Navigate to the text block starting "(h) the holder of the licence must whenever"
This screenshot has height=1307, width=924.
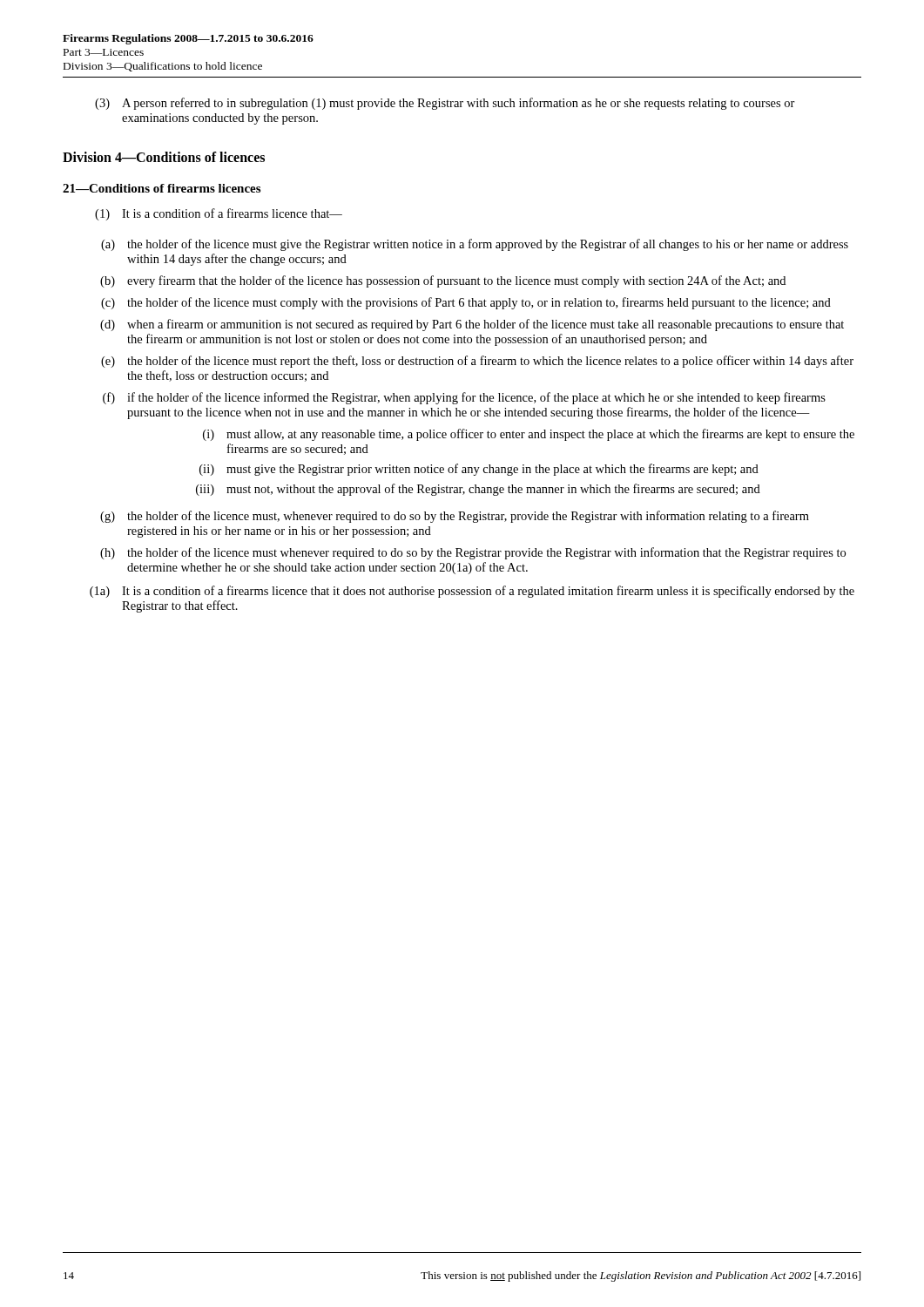pyautogui.click(x=462, y=560)
